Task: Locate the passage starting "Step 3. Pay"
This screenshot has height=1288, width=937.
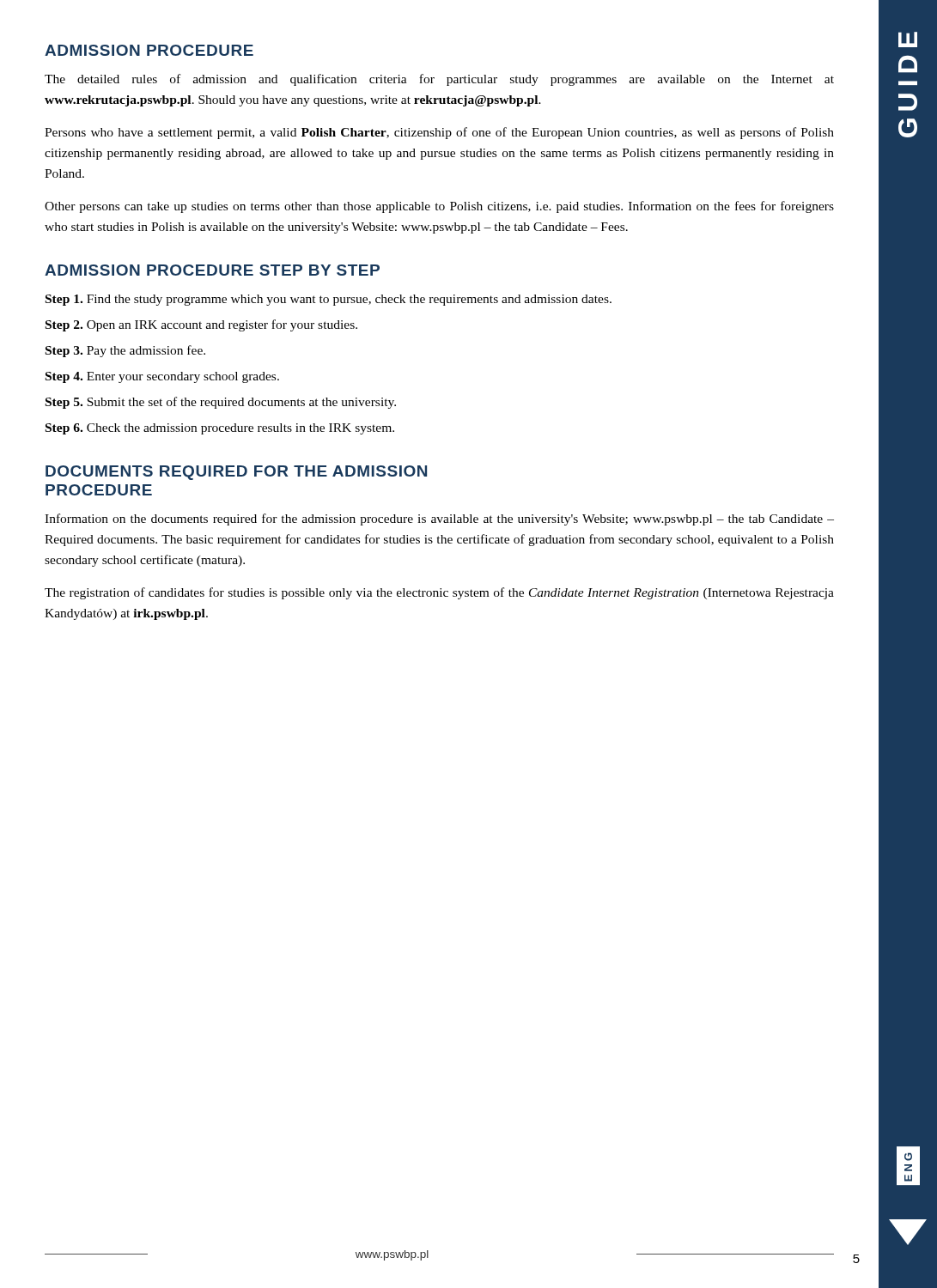Action: click(x=125, y=350)
